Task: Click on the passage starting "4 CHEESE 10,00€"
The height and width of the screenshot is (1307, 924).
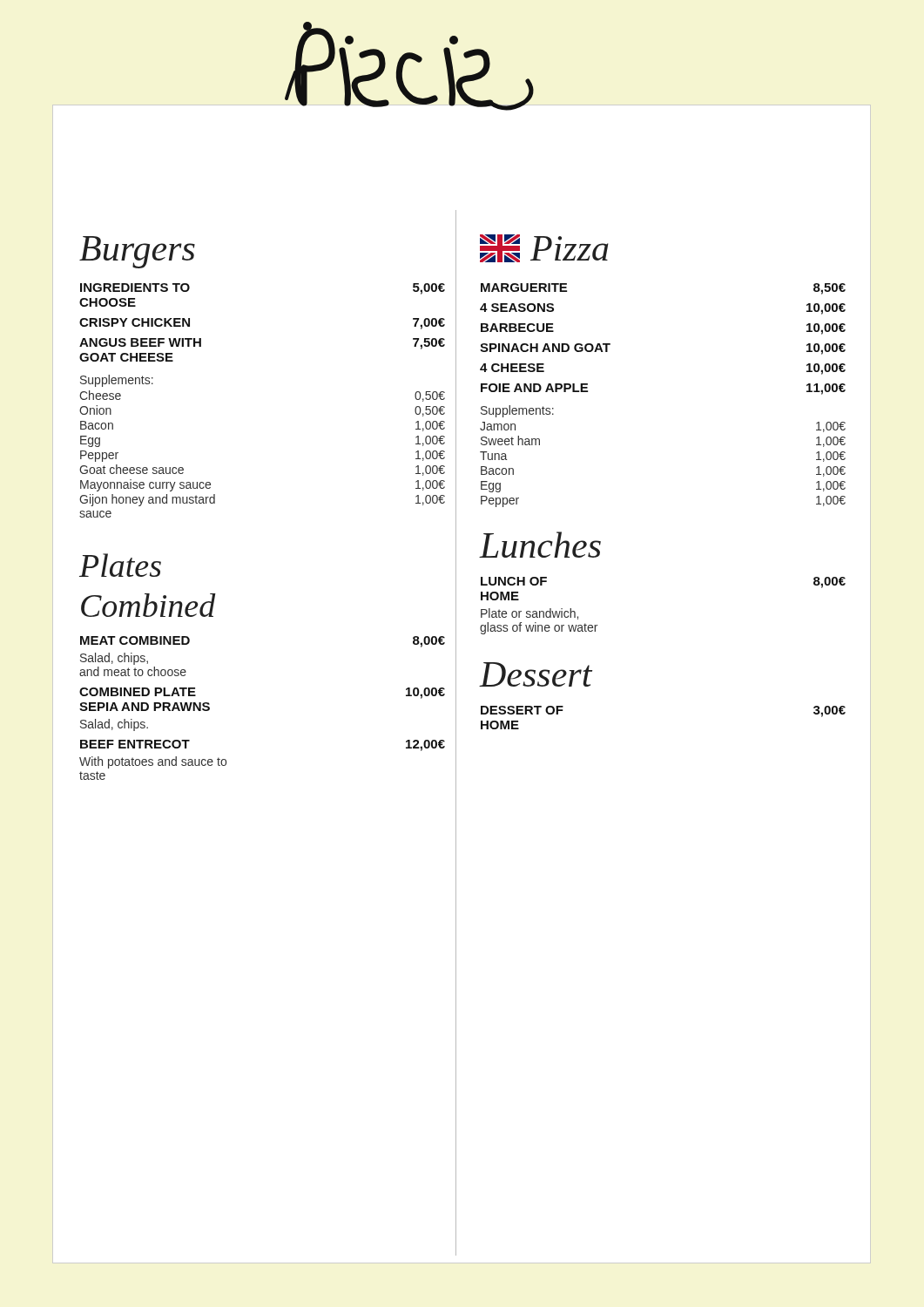Action: 514,368
